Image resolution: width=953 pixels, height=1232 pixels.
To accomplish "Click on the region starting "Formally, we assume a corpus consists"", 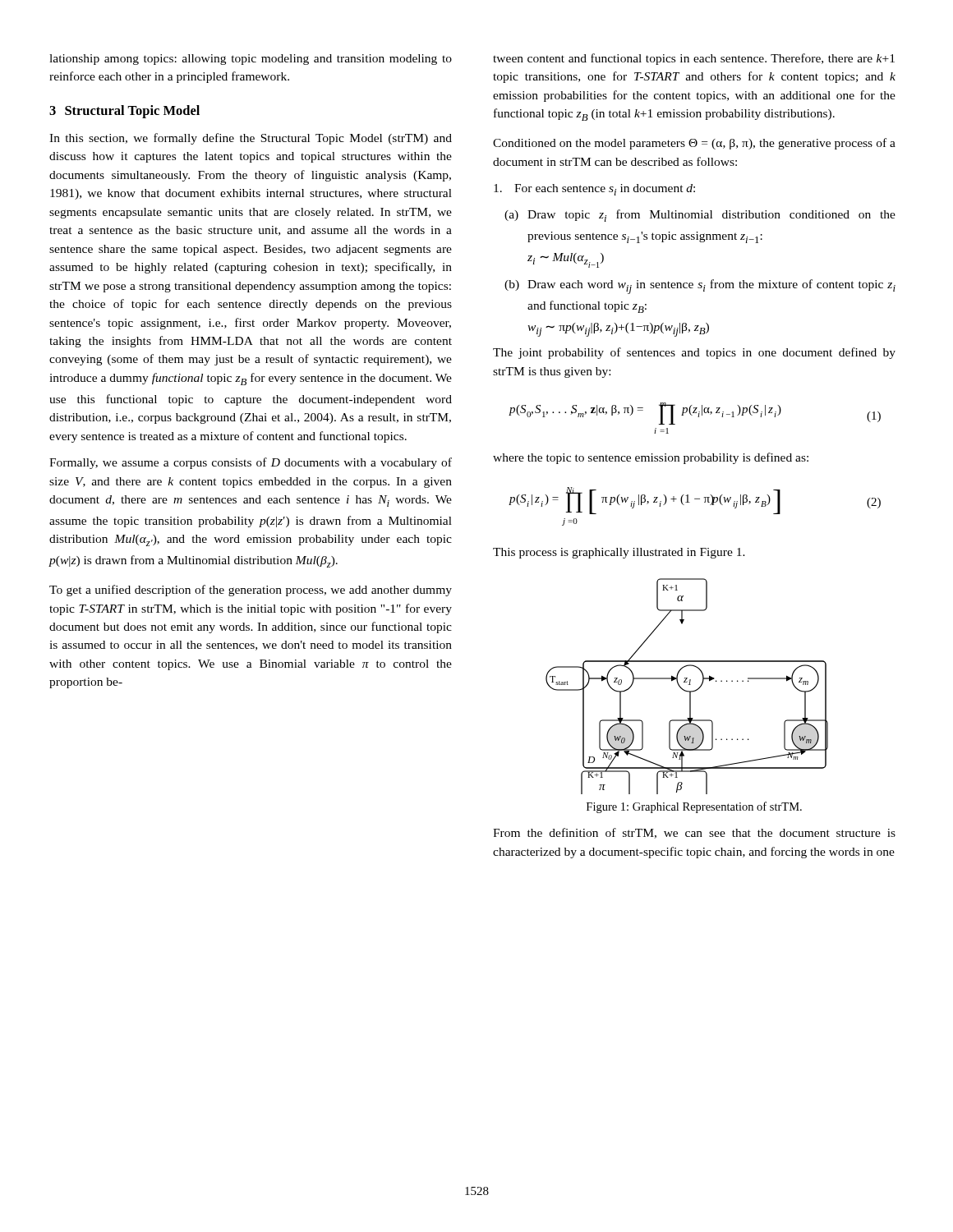I will click(x=251, y=513).
